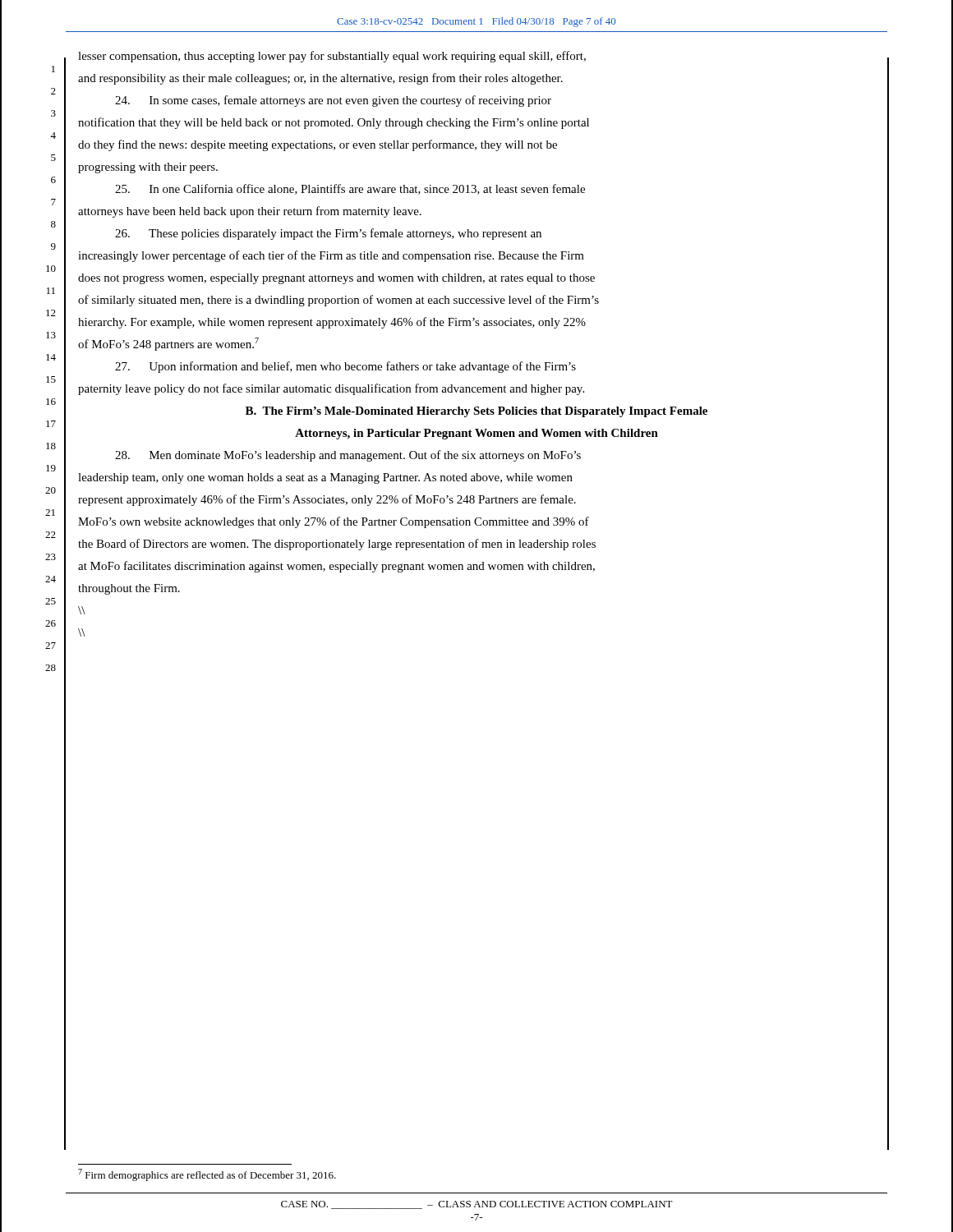Select the text block containing "Upon information and belief, men"
953x1232 pixels.
tap(327, 366)
